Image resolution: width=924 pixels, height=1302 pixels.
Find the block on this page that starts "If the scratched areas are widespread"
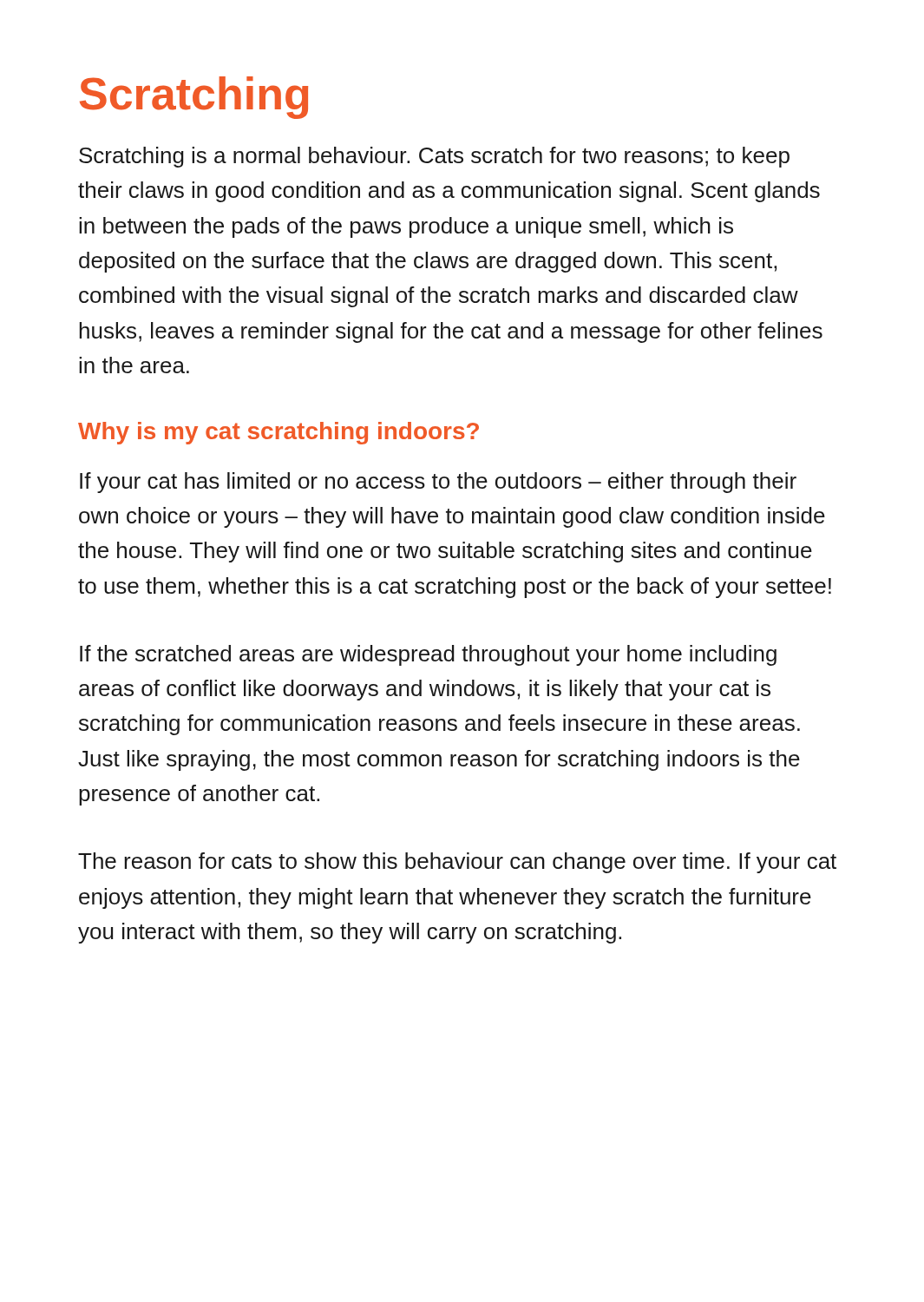(x=458, y=724)
